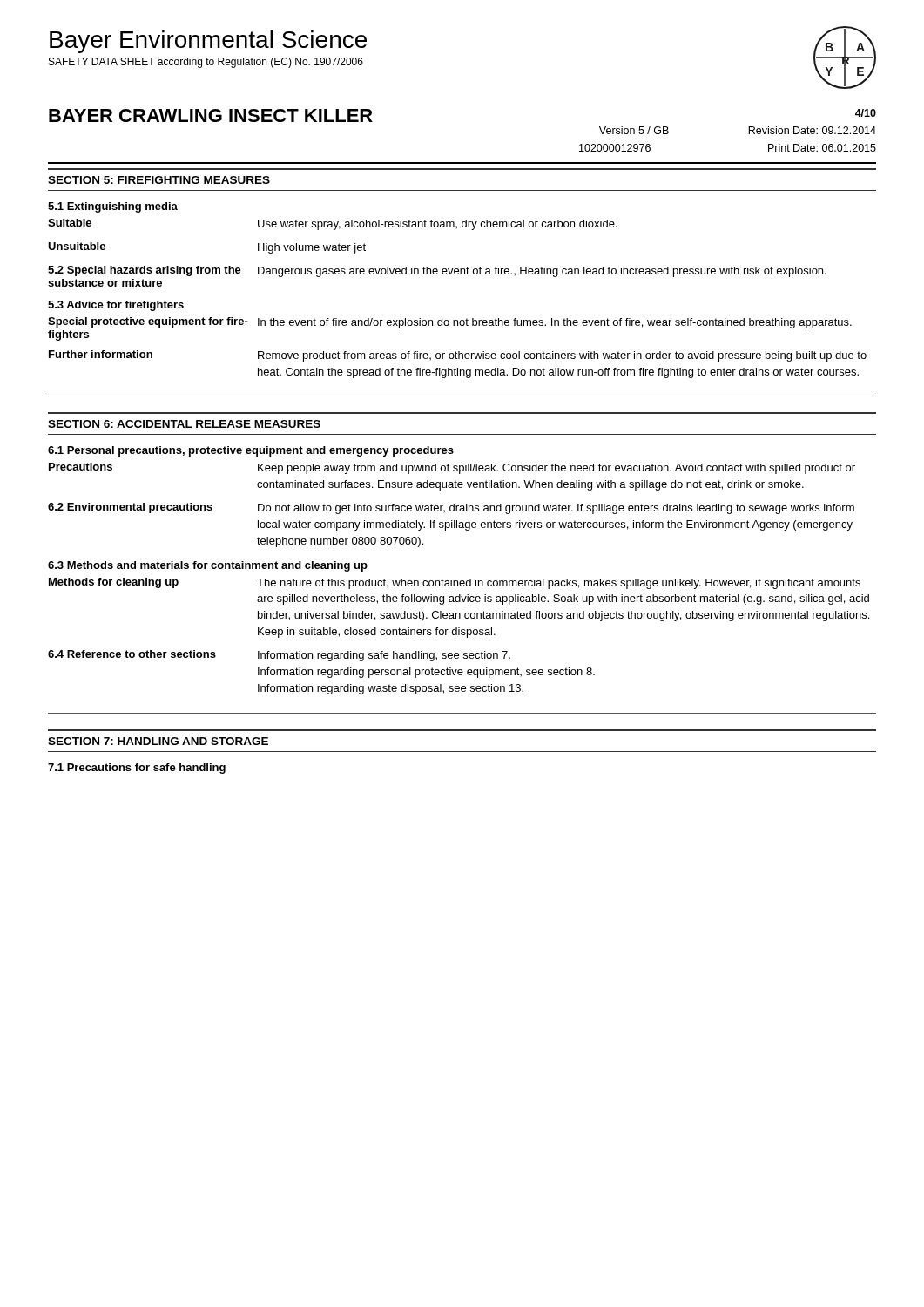Point to the block beginning "2 Environmental precautions"
Viewport: 924px width, 1307px height.
[462, 525]
